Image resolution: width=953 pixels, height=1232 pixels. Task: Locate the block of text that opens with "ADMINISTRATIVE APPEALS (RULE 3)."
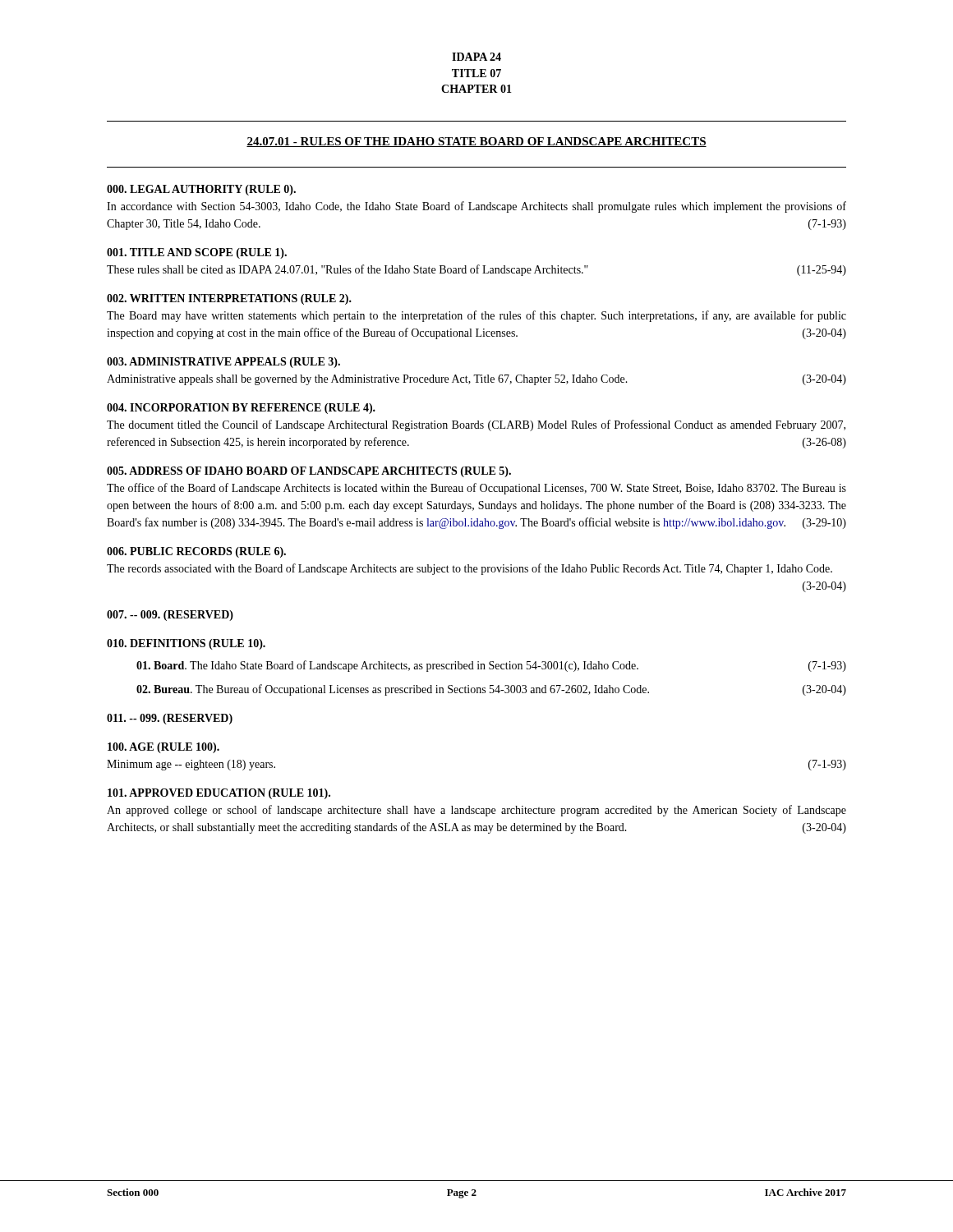476,370
